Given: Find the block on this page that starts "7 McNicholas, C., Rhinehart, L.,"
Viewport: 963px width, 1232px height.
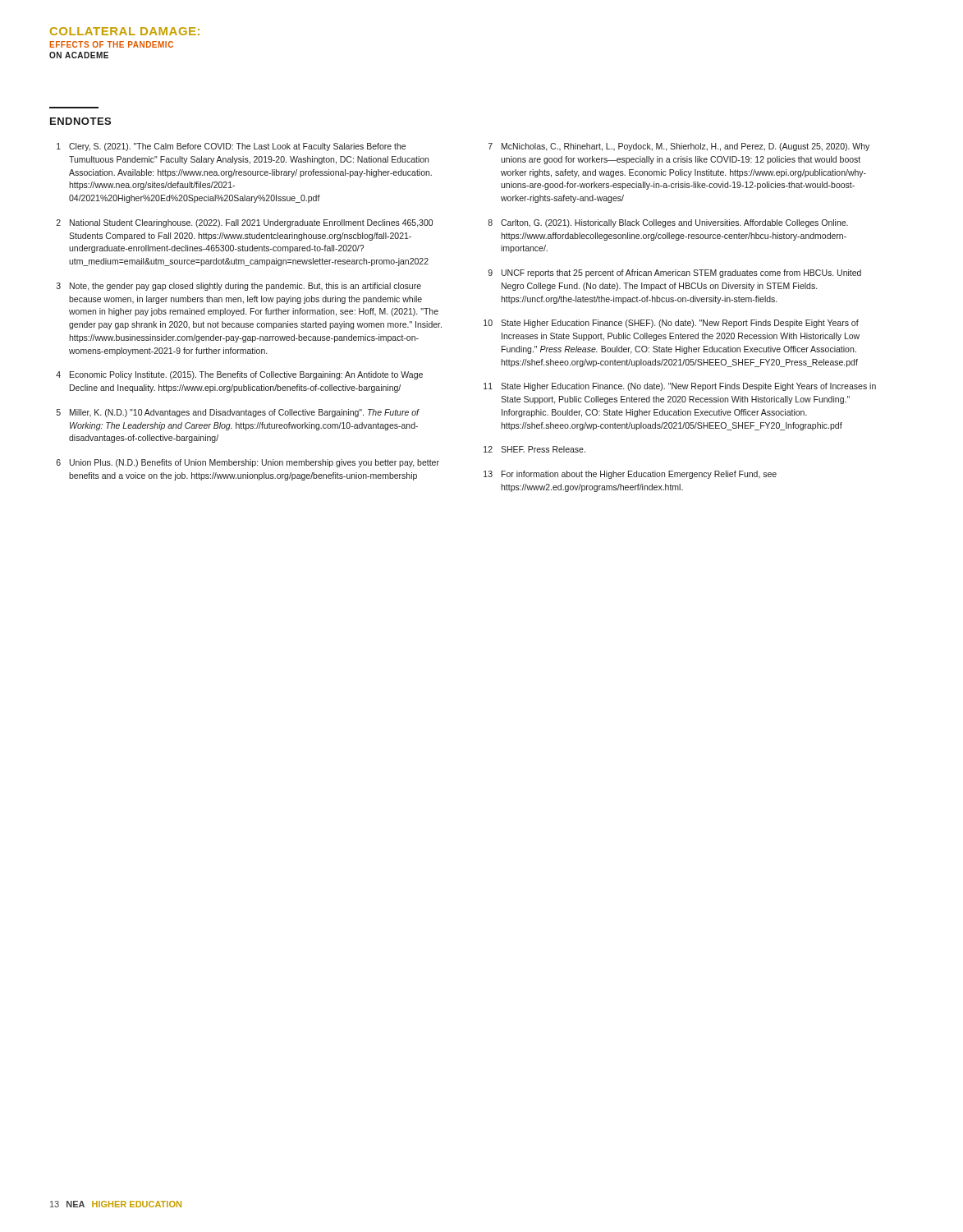Looking at the screenshot, I should (682, 173).
